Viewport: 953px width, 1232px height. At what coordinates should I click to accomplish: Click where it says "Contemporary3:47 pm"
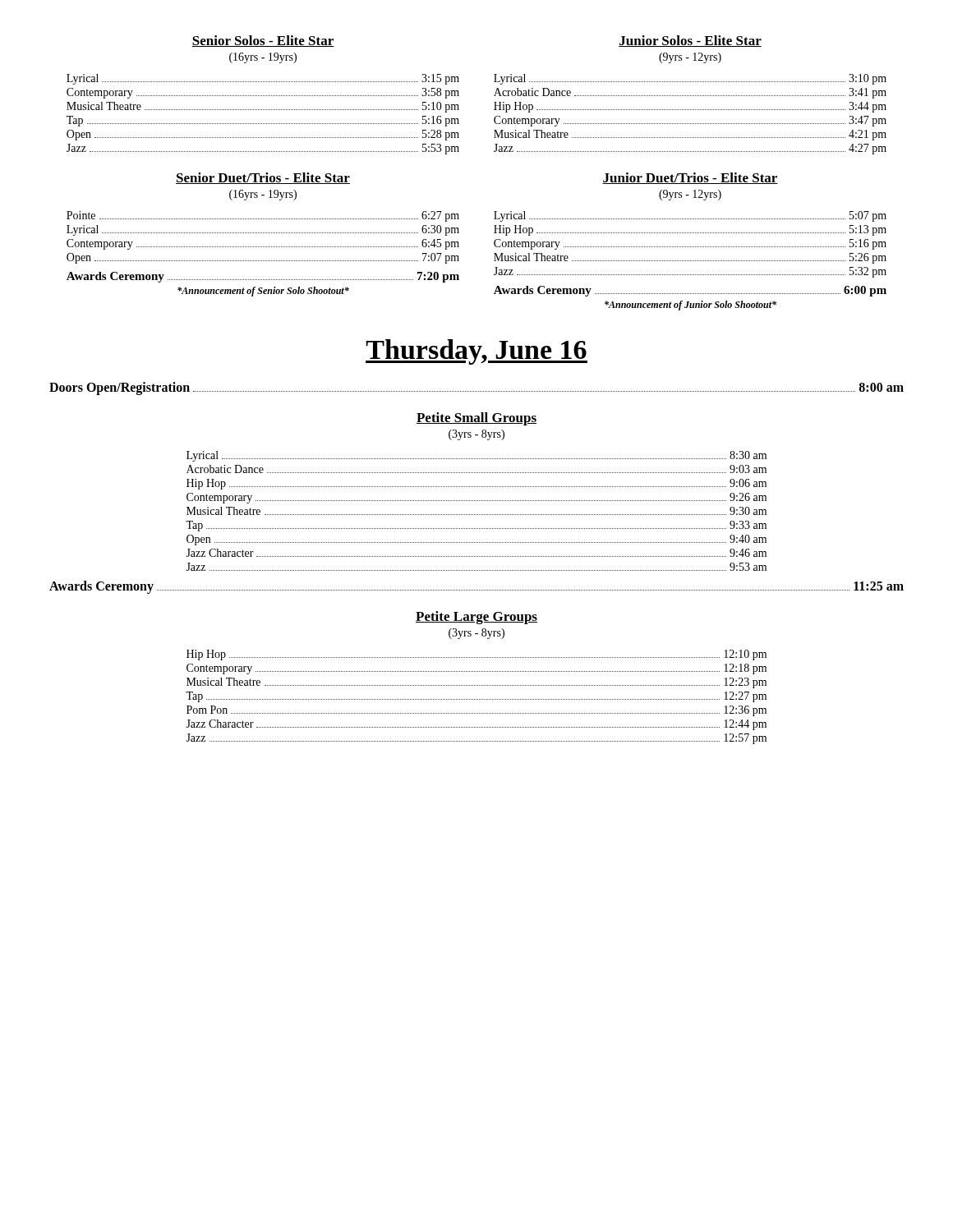click(690, 121)
